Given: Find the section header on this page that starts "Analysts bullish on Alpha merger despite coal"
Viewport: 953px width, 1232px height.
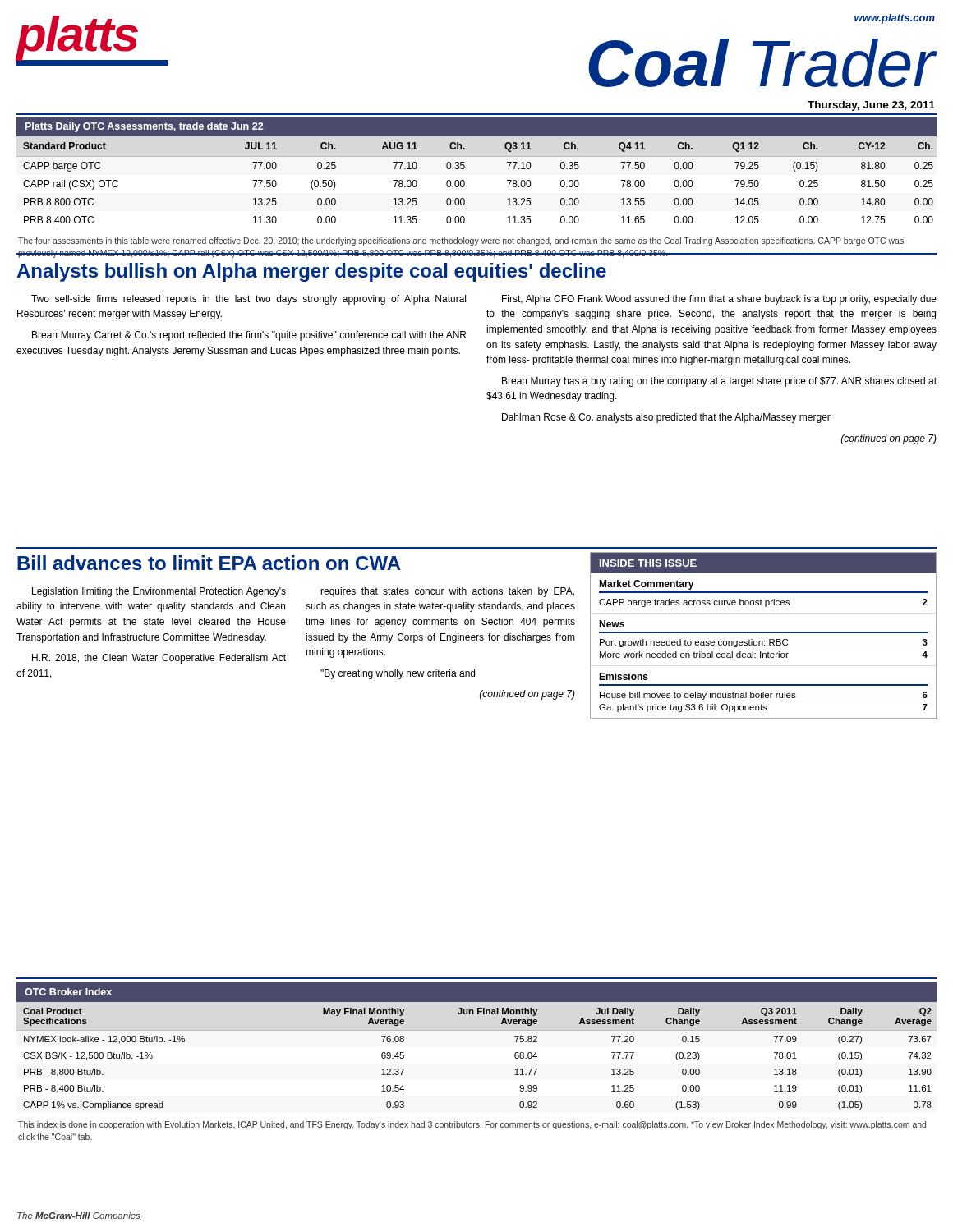Looking at the screenshot, I should 311,271.
